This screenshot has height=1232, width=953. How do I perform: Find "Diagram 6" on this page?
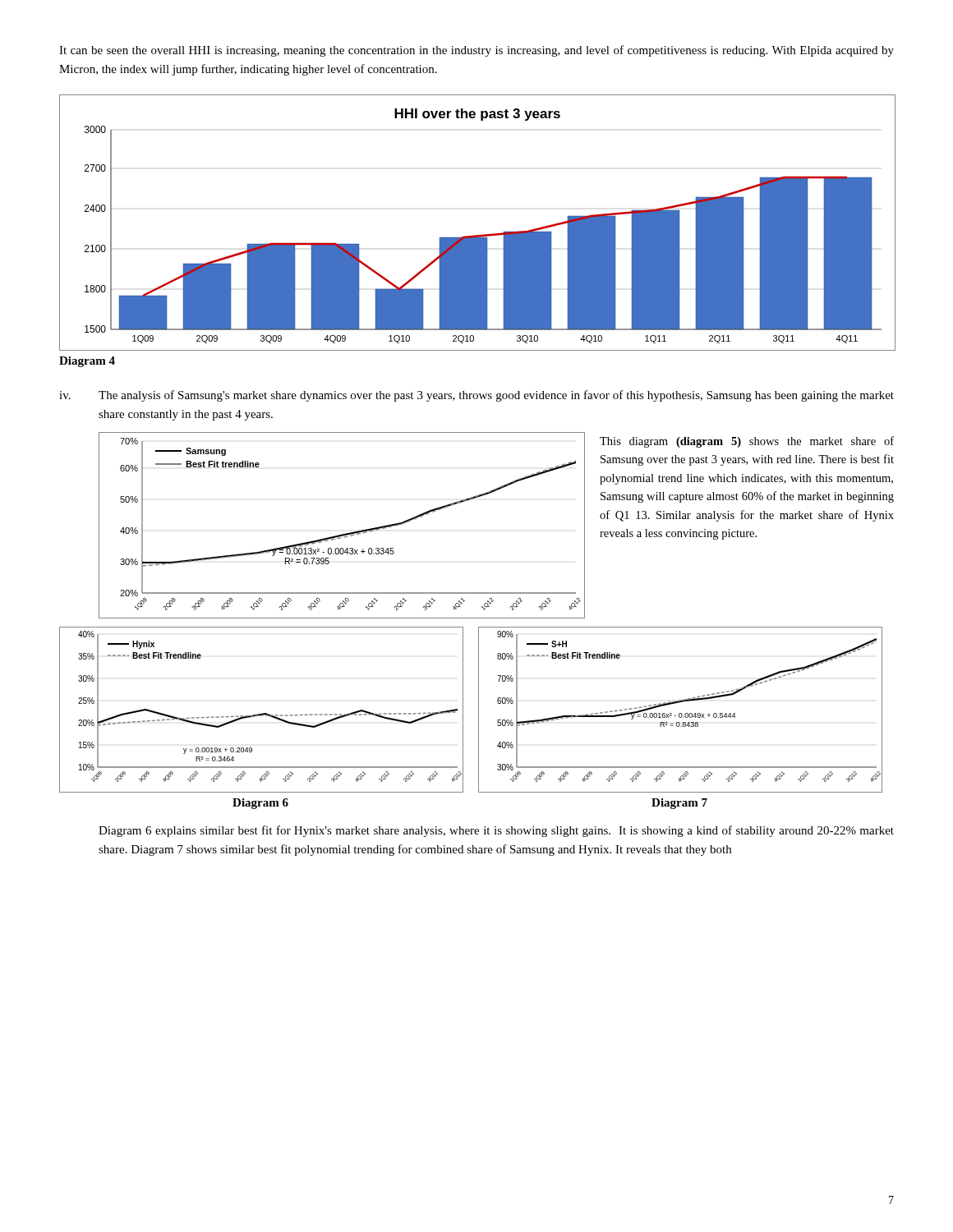(260, 802)
